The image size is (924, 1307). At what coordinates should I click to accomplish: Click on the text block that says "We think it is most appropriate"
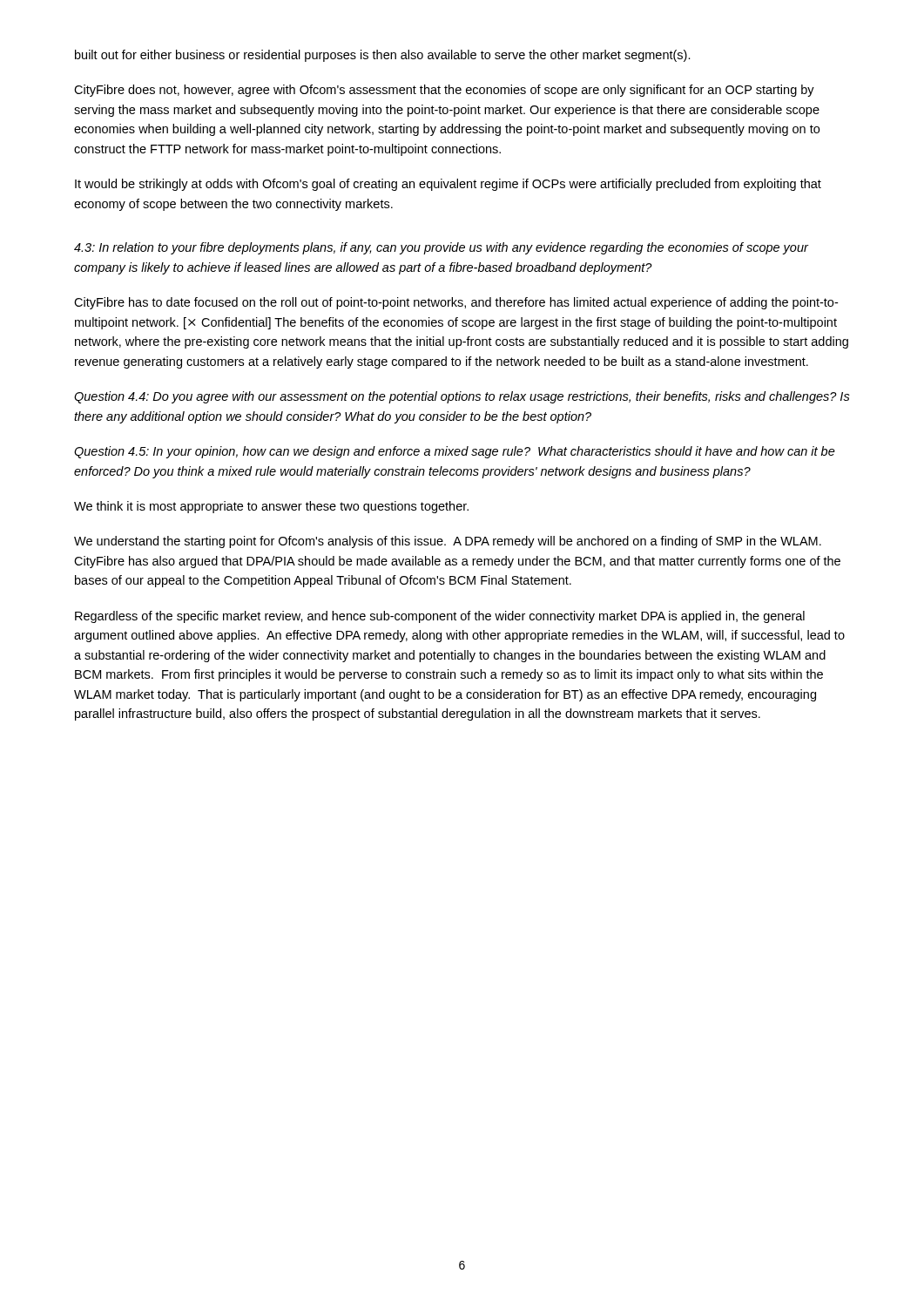point(272,506)
